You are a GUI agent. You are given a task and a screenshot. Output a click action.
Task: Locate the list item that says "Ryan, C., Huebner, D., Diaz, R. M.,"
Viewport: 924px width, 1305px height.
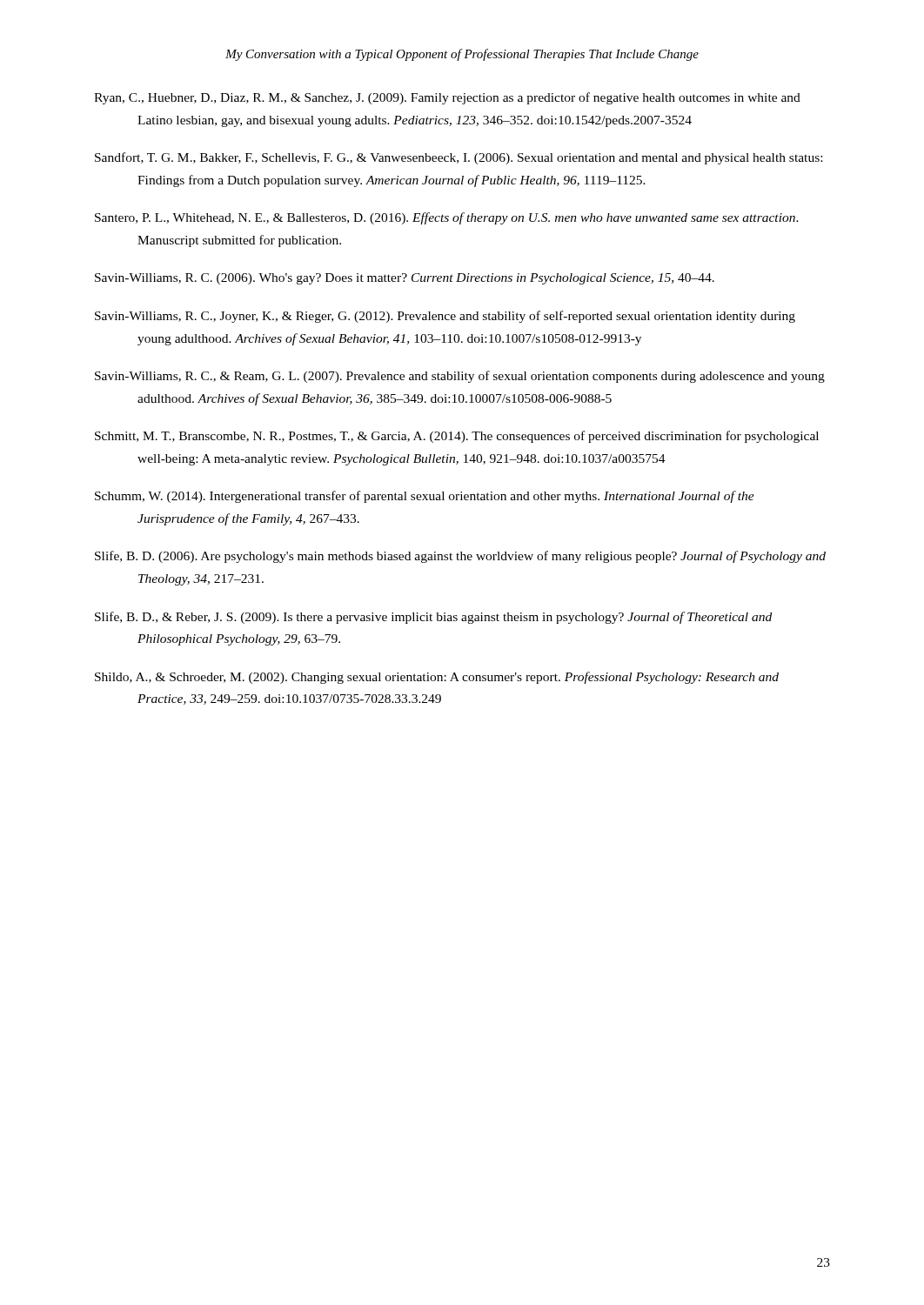[x=447, y=108]
